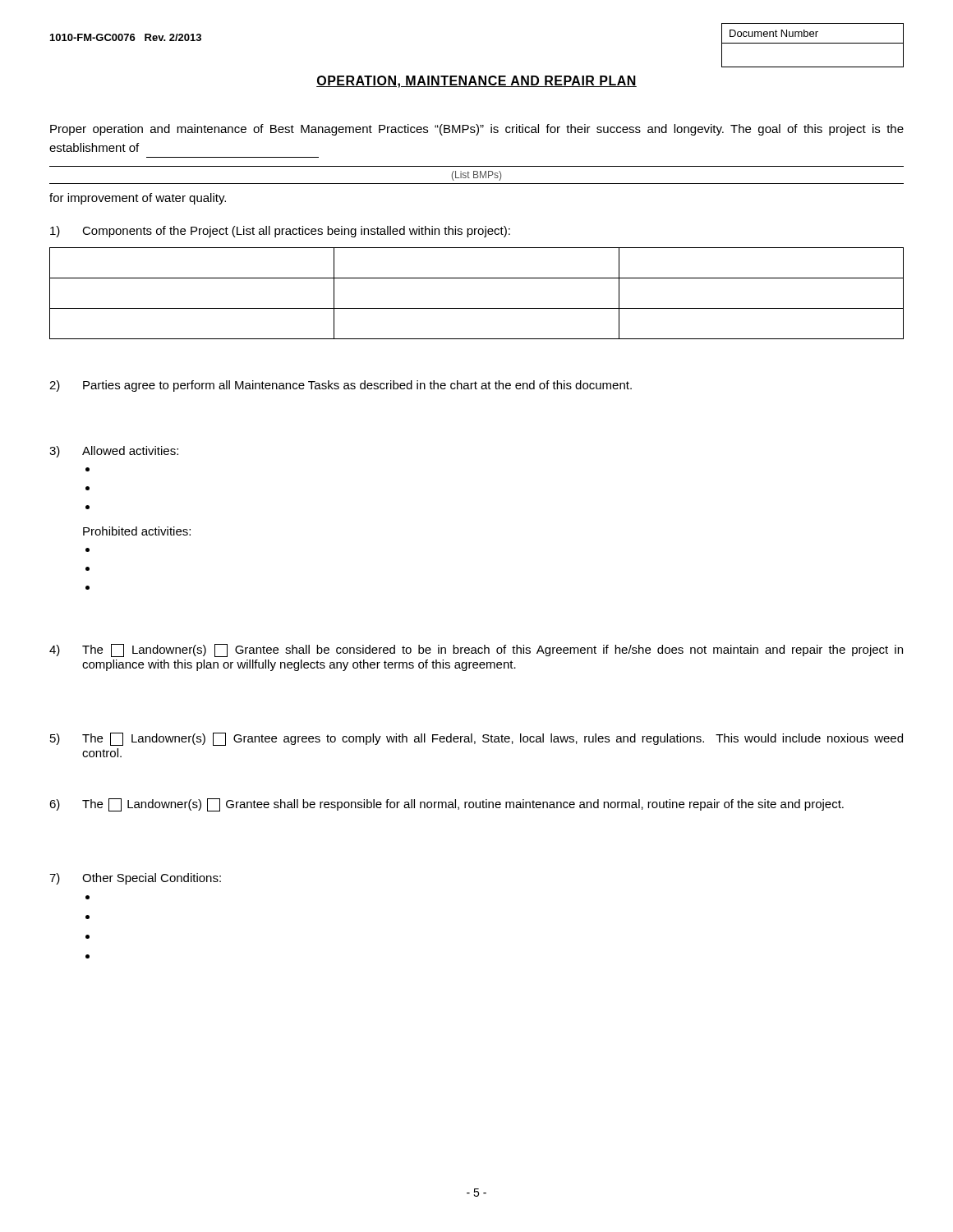Point to the passage starting "5) The Landowner(s)"
This screenshot has width=953, height=1232.
(476, 745)
